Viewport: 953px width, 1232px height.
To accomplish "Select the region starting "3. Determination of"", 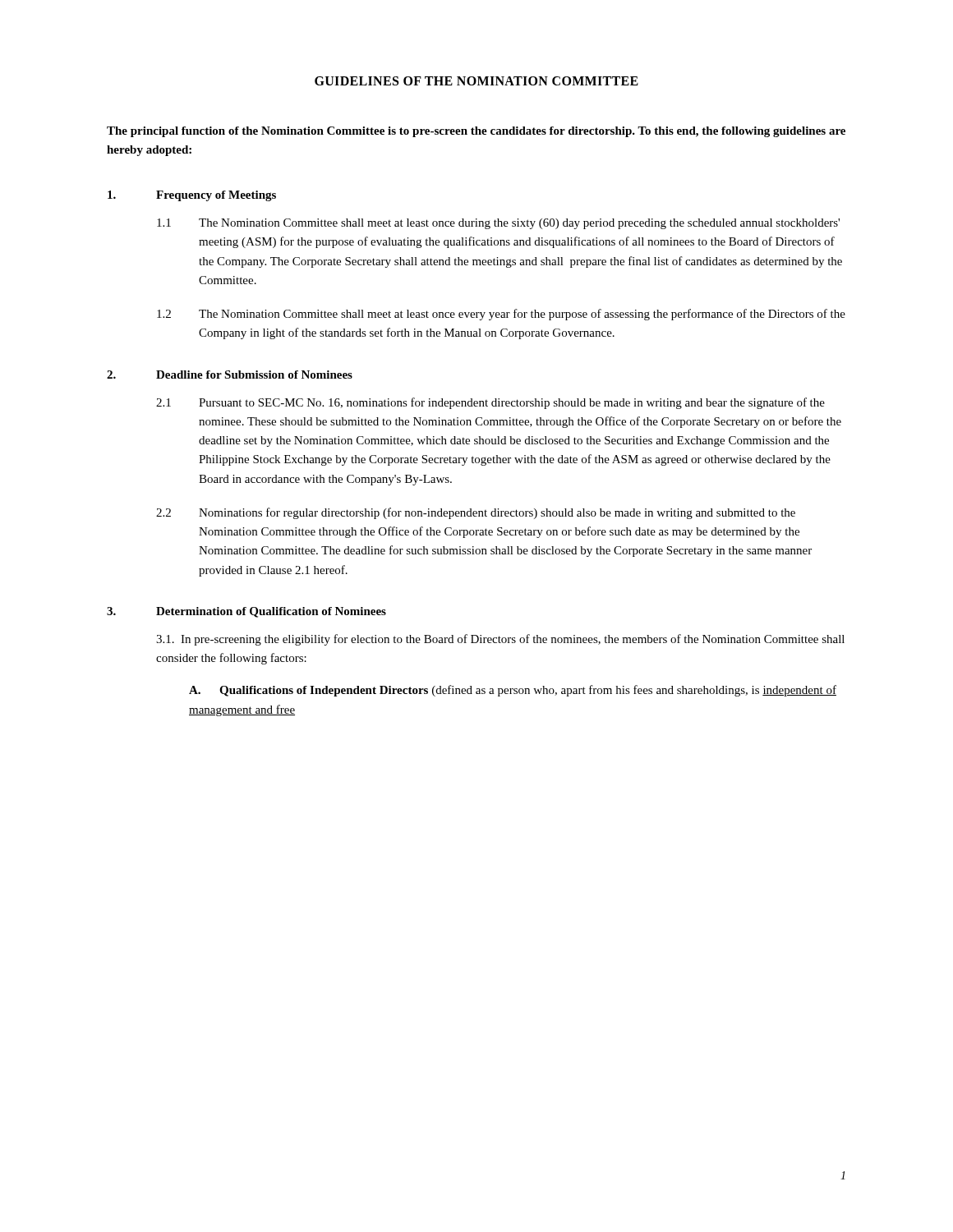I will [x=246, y=611].
